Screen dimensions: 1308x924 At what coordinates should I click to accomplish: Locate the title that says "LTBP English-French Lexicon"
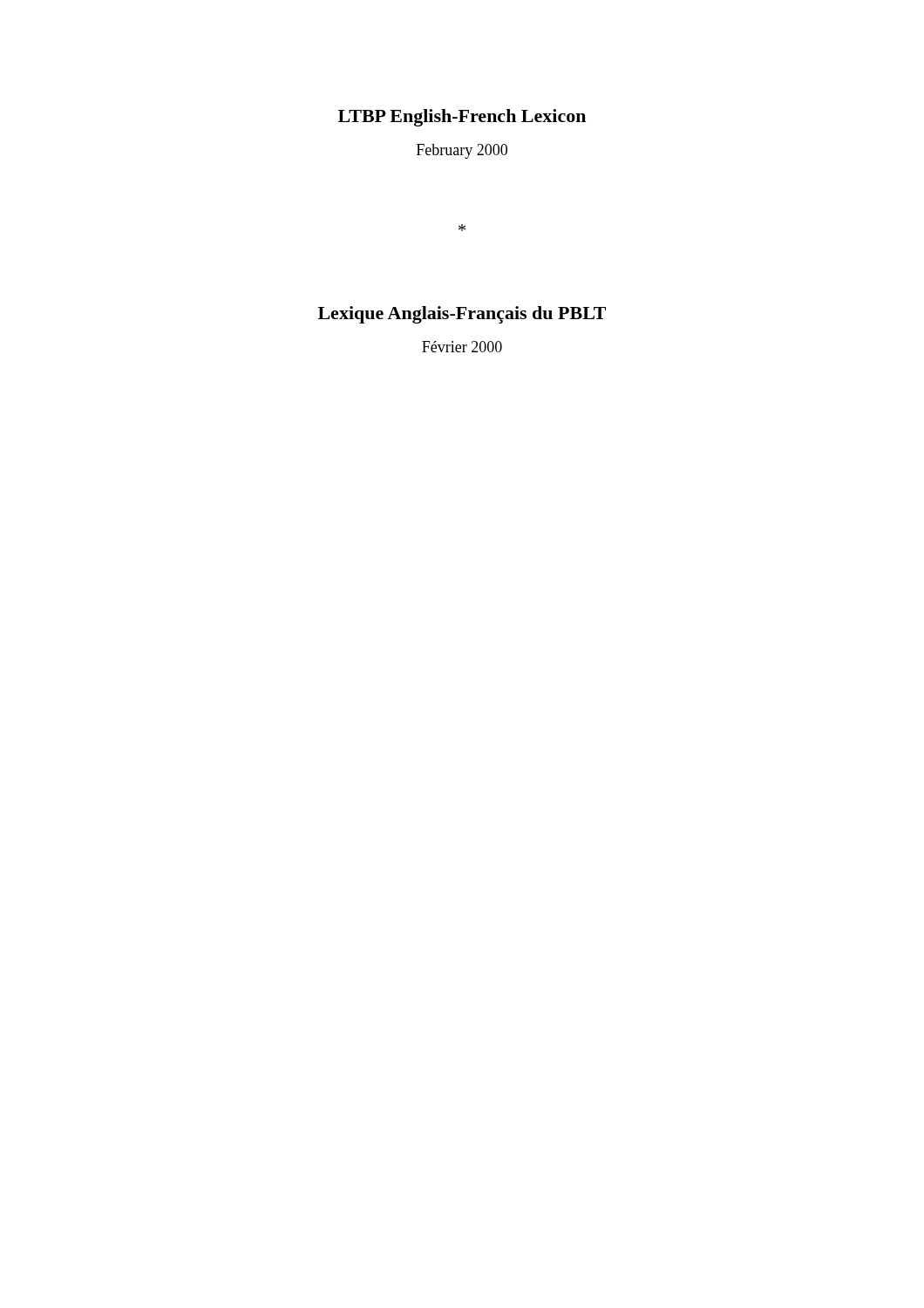[462, 116]
